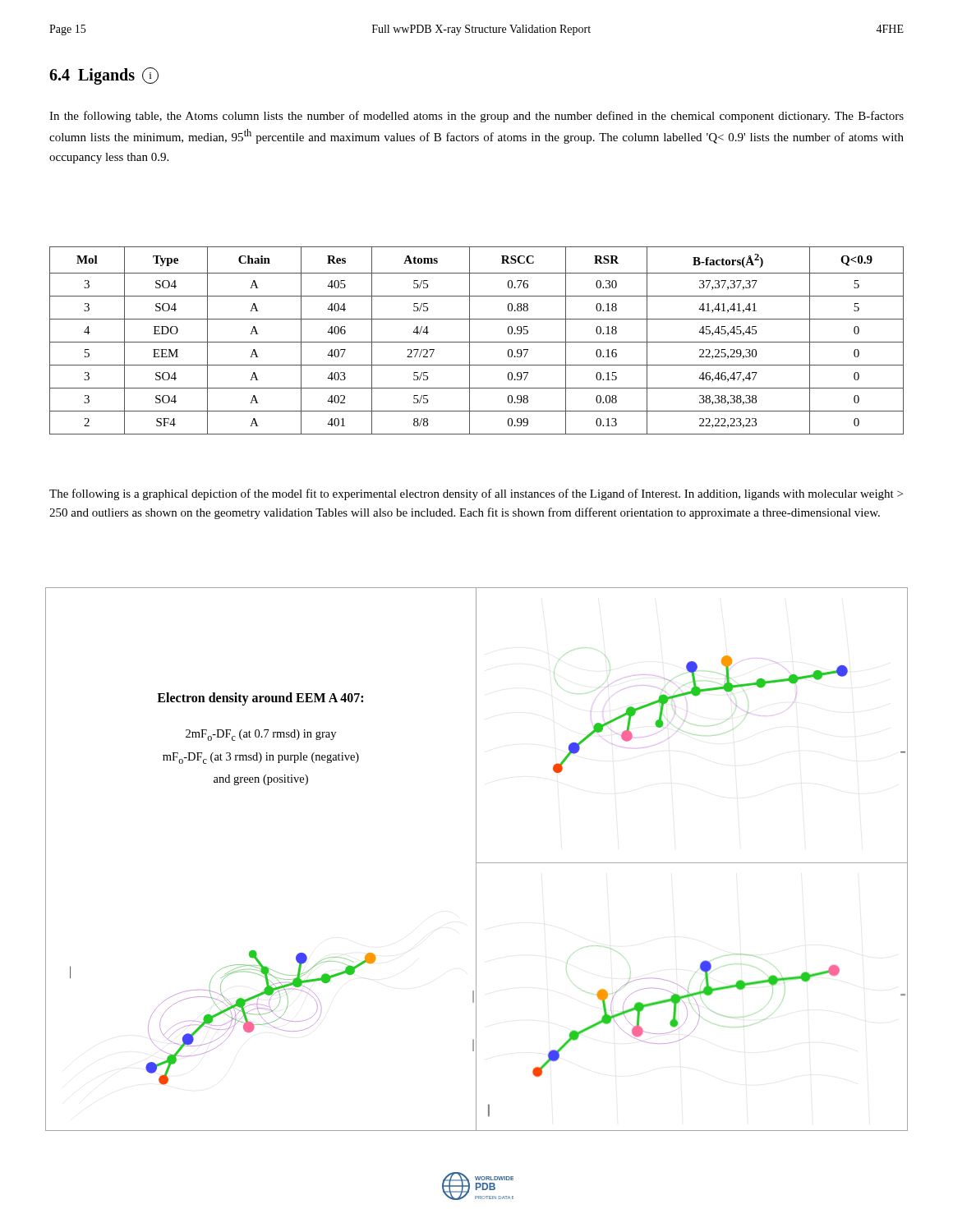
Task: Select the table
Action: 476,340
